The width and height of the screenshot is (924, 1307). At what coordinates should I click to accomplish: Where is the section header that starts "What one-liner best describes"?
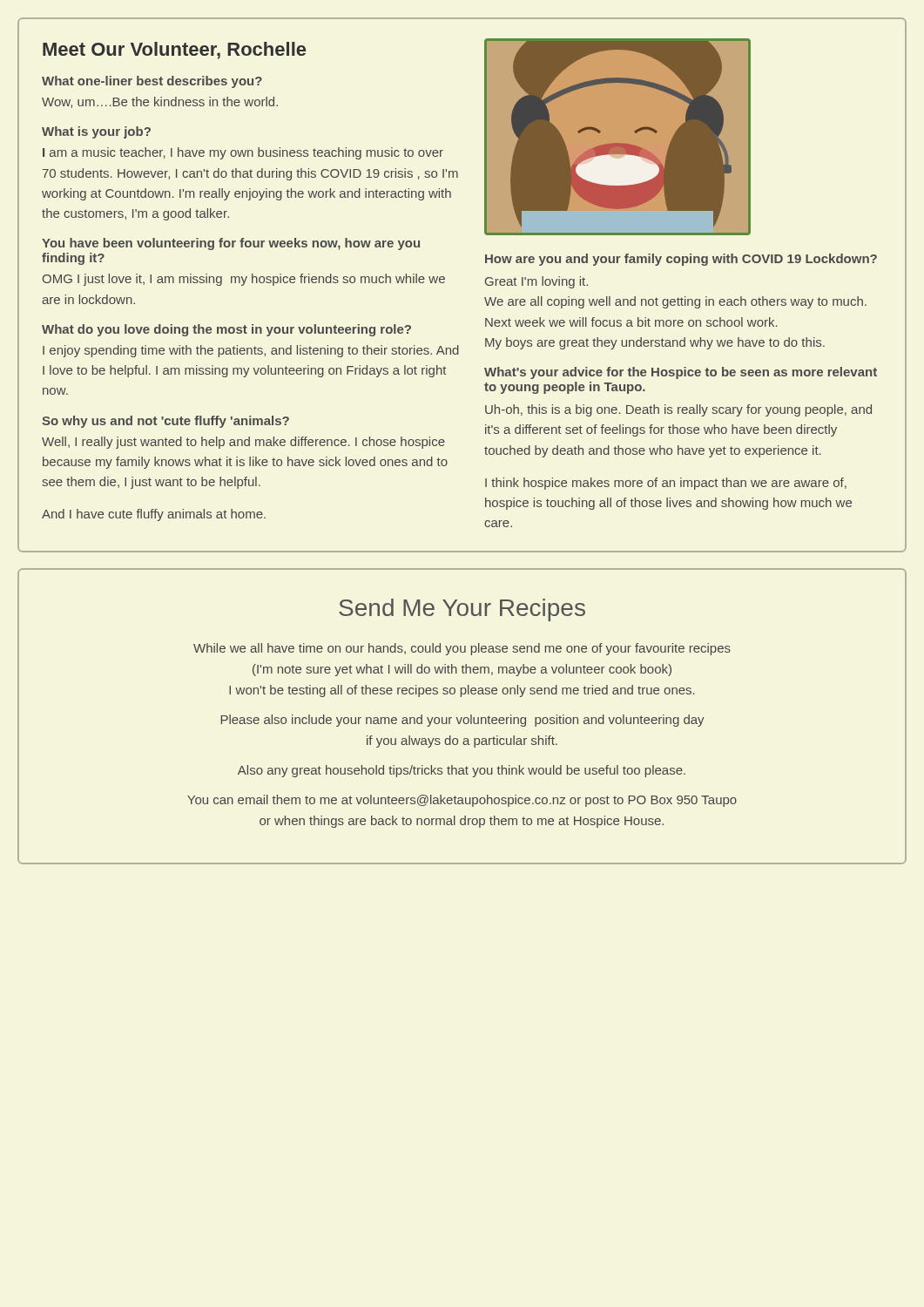[x=152, y=81]
